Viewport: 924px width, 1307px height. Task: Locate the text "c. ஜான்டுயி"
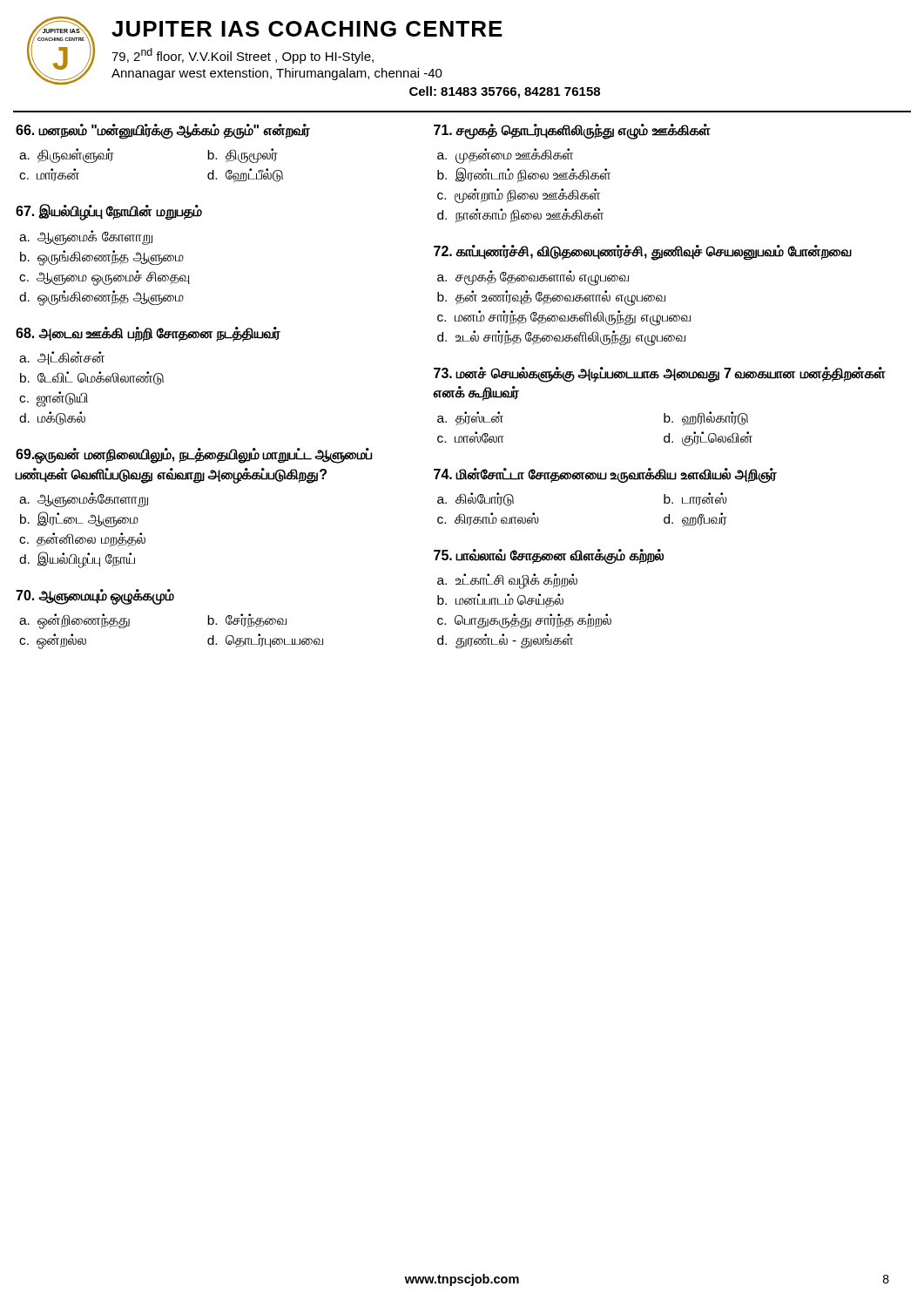pyautogui.click(x=54, y=398)
